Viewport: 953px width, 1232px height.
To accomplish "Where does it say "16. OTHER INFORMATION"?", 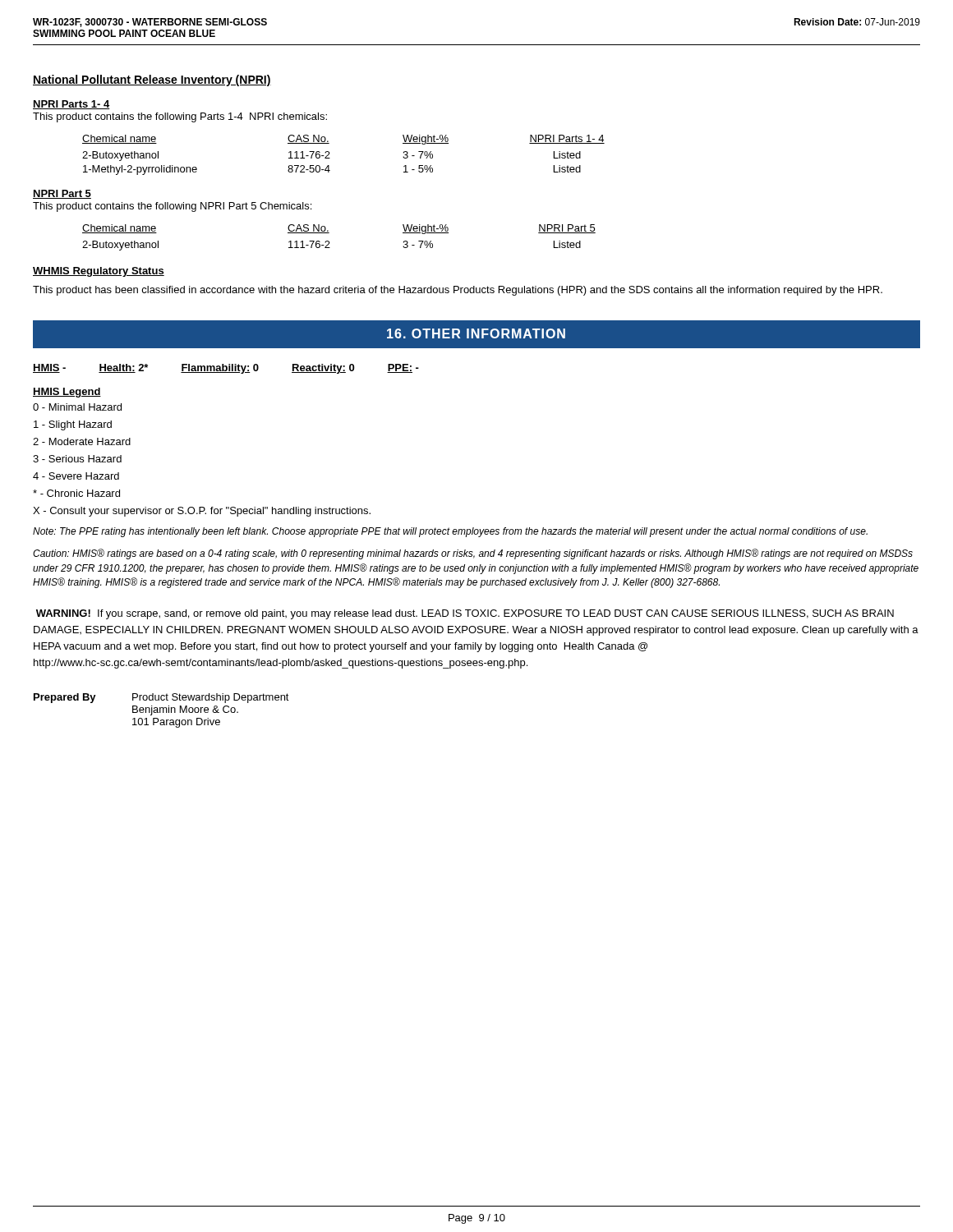I will click(x=476, y=334).
